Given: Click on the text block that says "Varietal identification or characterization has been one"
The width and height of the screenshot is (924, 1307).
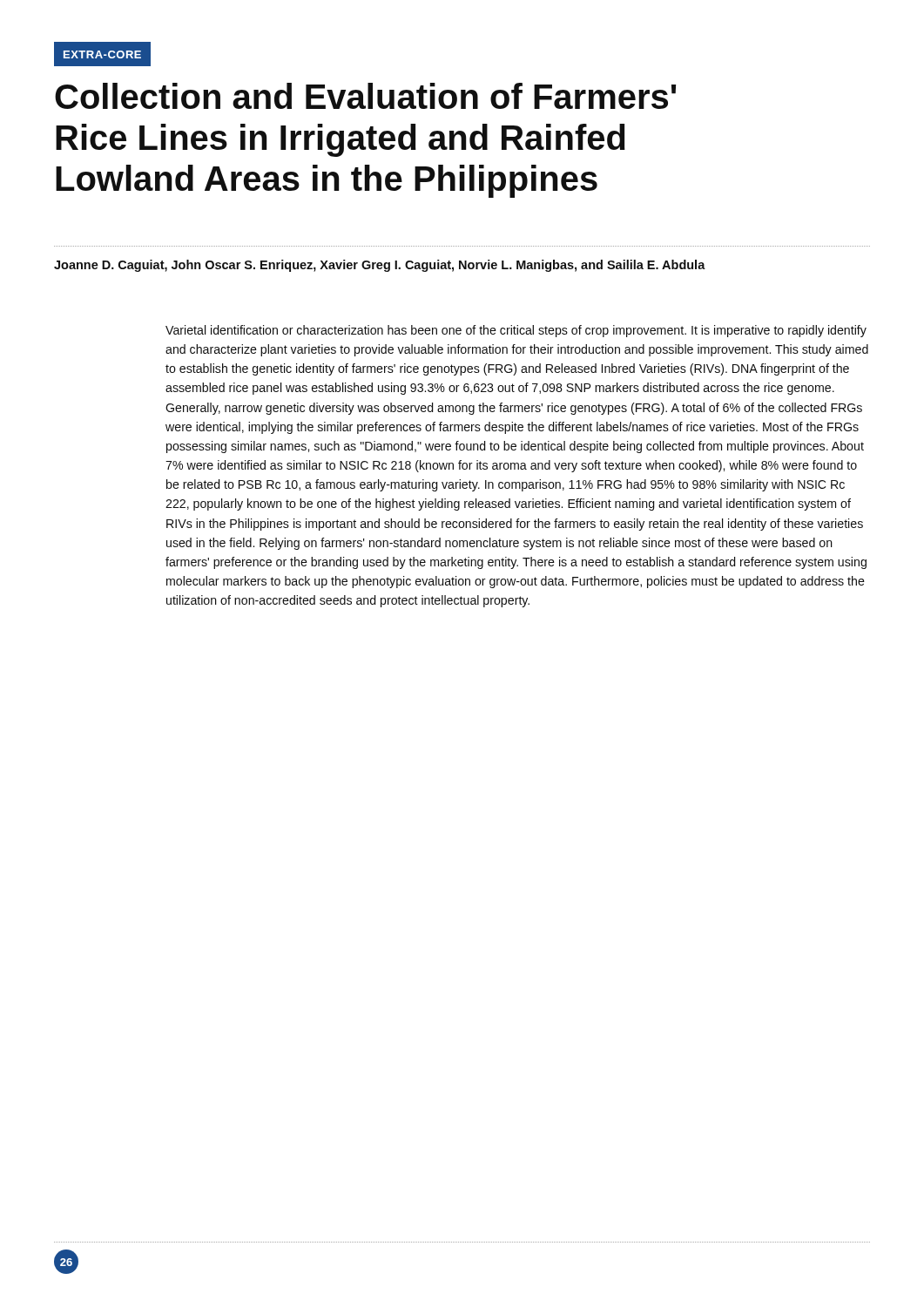Looking at the screenshot, I should tap(518, 465).
